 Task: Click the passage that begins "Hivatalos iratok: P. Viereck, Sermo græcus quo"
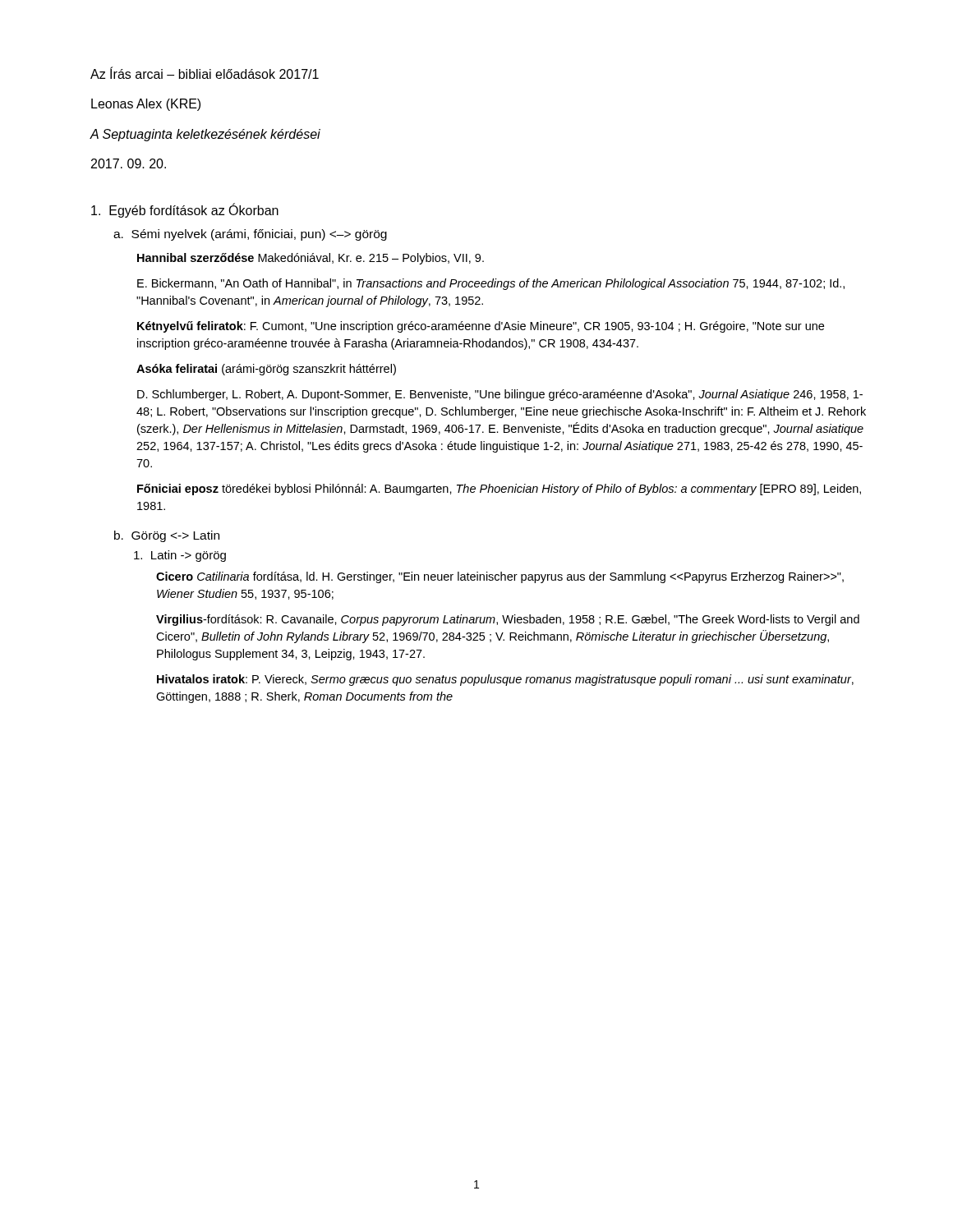[505, 688]
